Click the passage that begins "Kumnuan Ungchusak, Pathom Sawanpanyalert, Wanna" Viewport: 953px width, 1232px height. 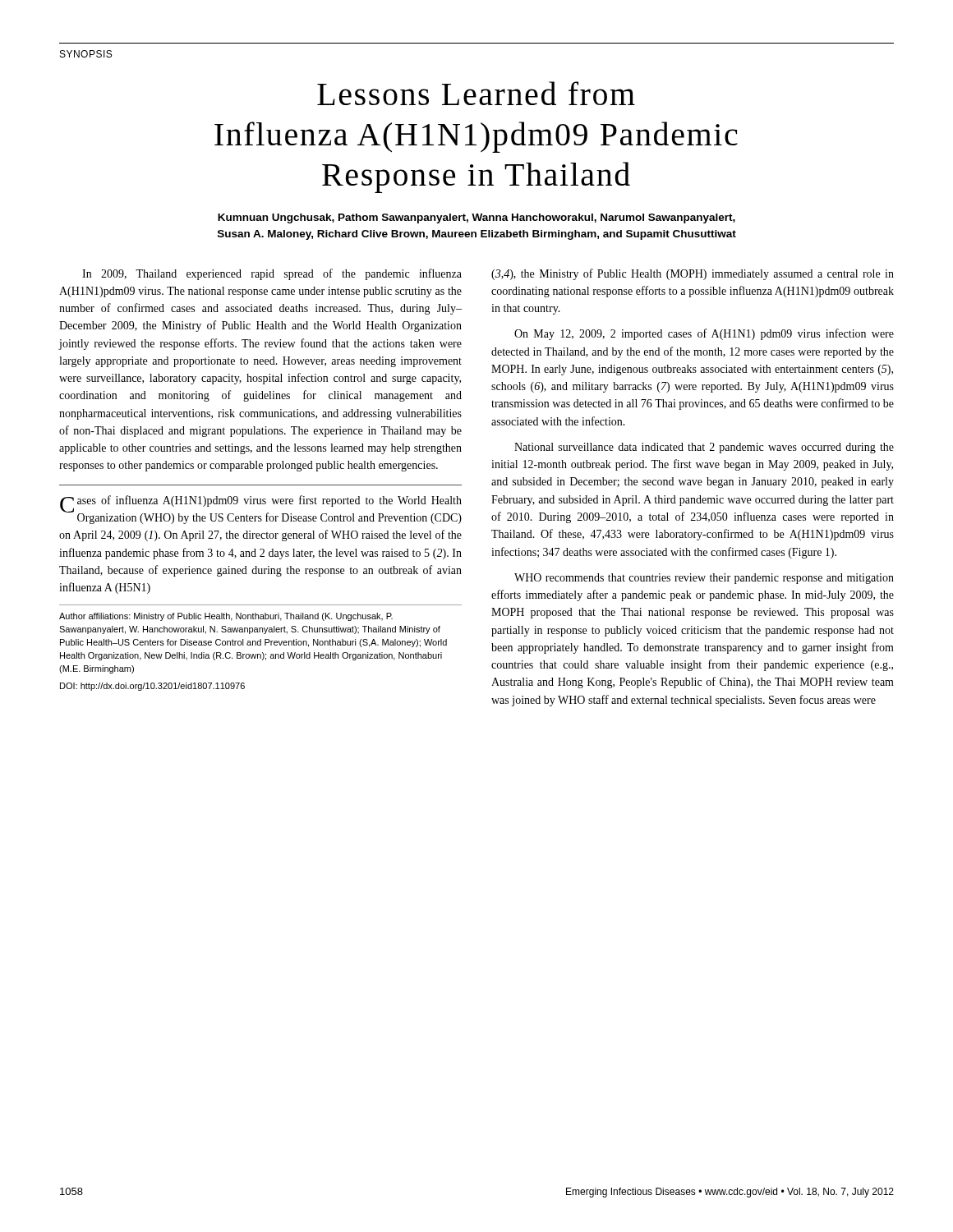click(476, 226)
